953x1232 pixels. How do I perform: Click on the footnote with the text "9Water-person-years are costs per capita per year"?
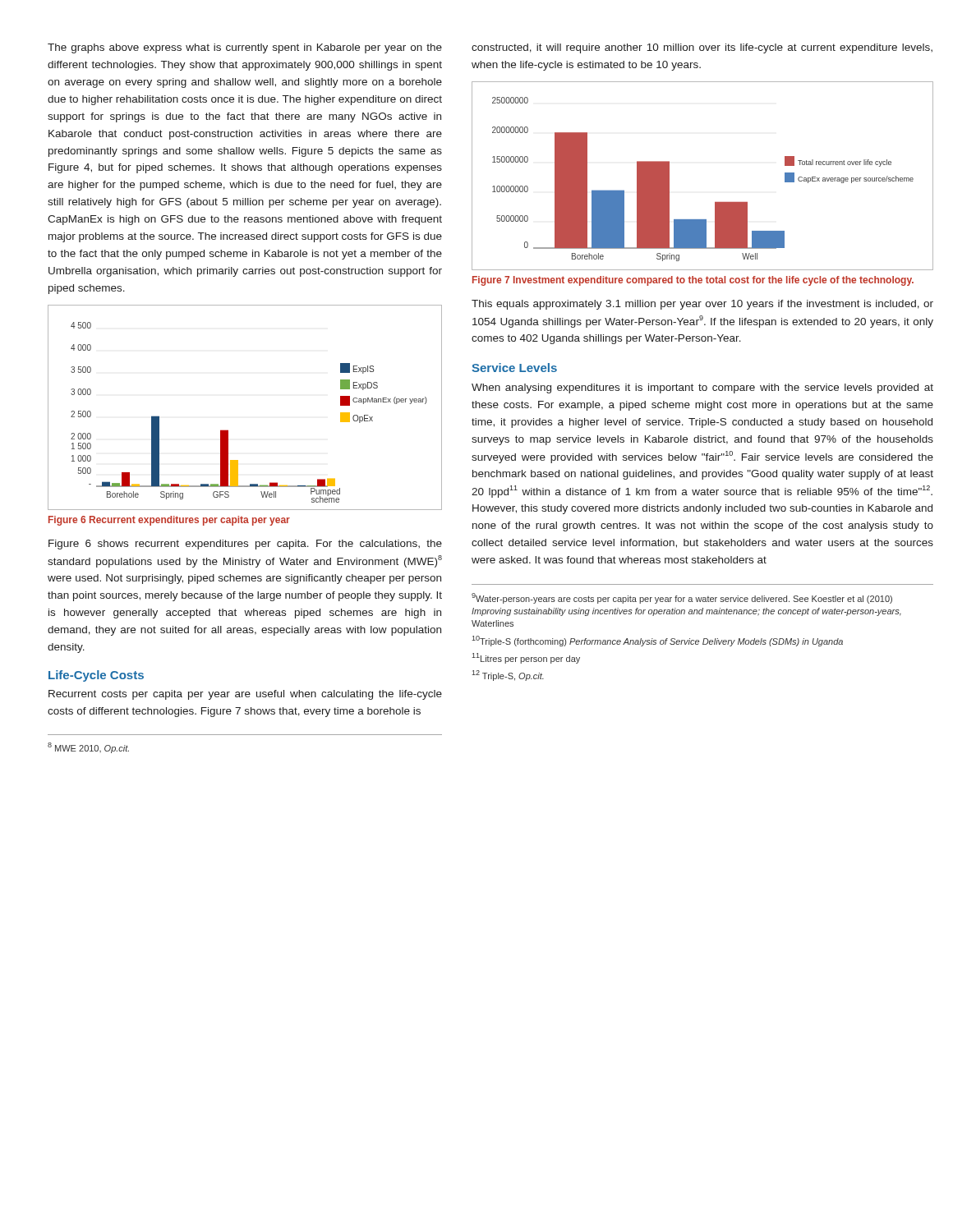point(687,610)
